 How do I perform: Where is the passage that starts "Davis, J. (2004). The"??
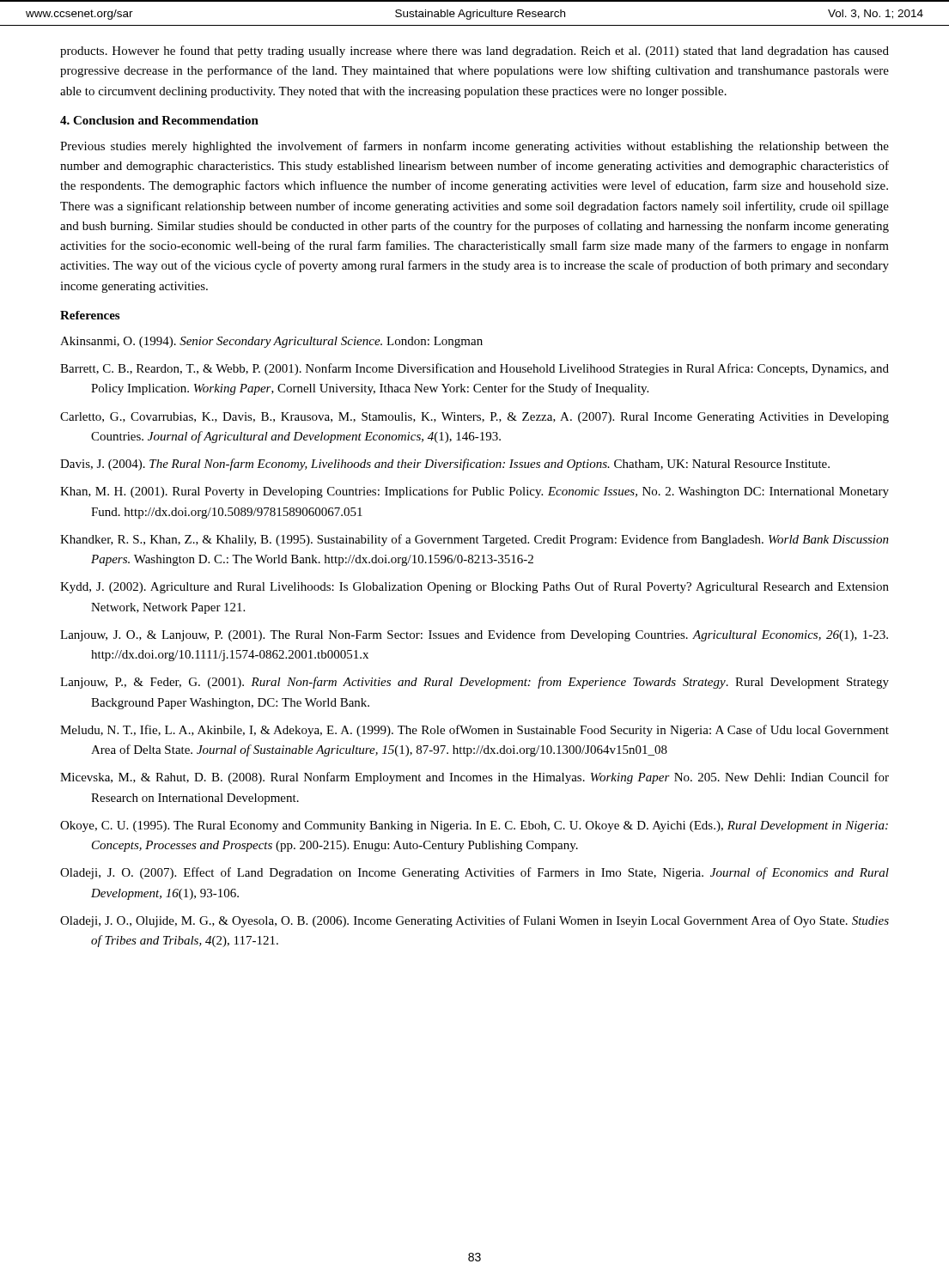pos(445,464)
